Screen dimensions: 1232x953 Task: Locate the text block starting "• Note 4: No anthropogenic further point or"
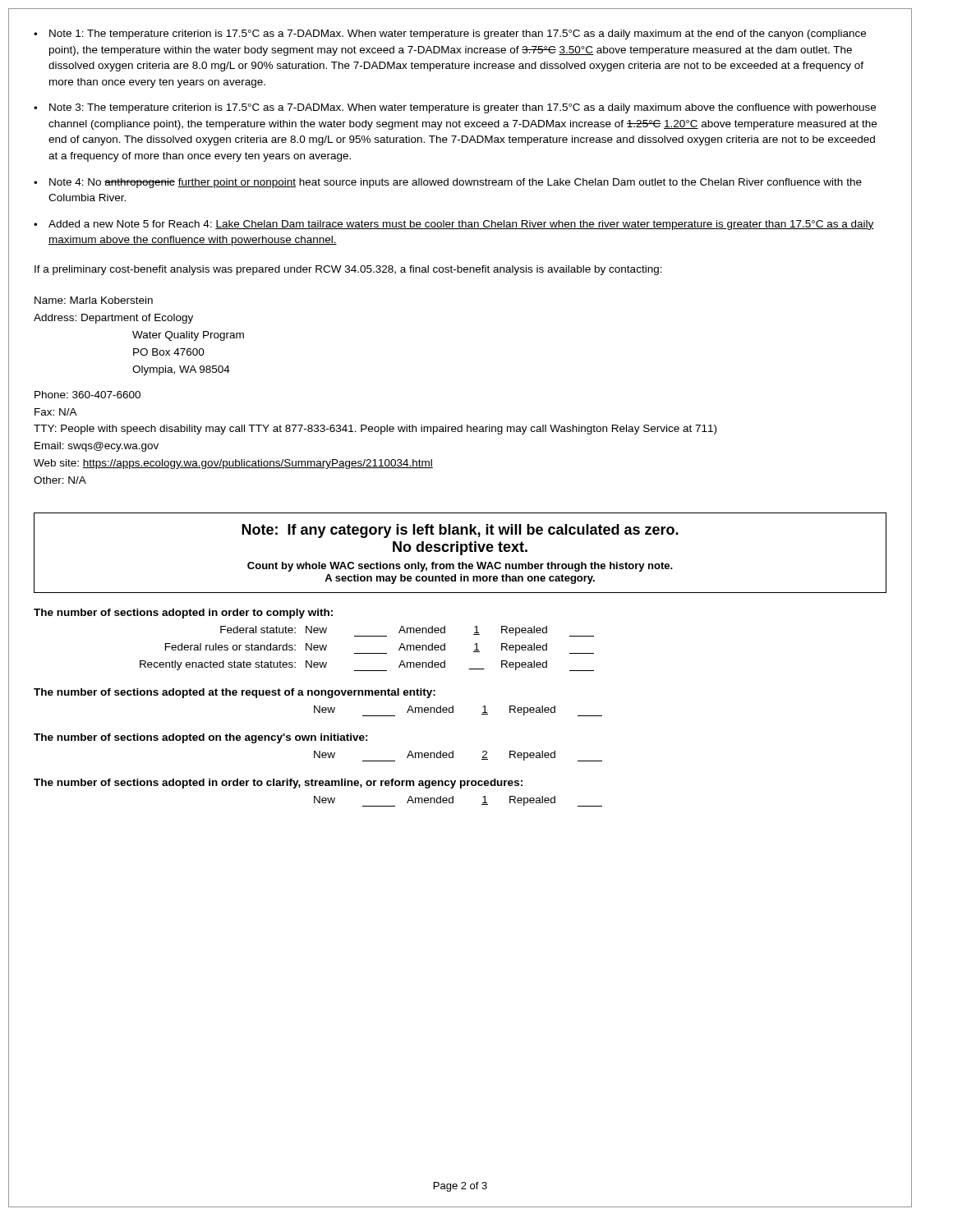(460, 190)
